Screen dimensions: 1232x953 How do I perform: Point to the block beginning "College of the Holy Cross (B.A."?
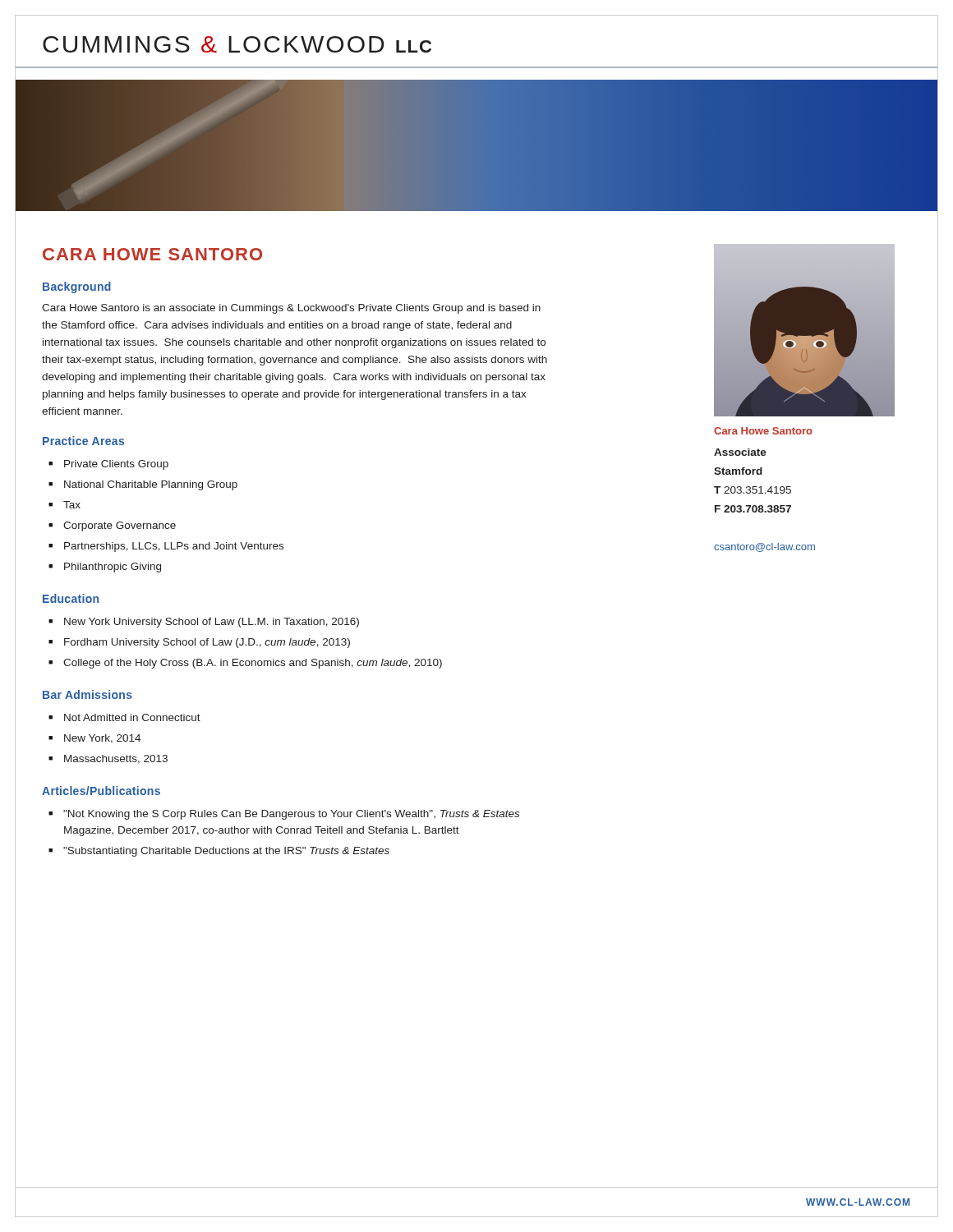[253, 662]
